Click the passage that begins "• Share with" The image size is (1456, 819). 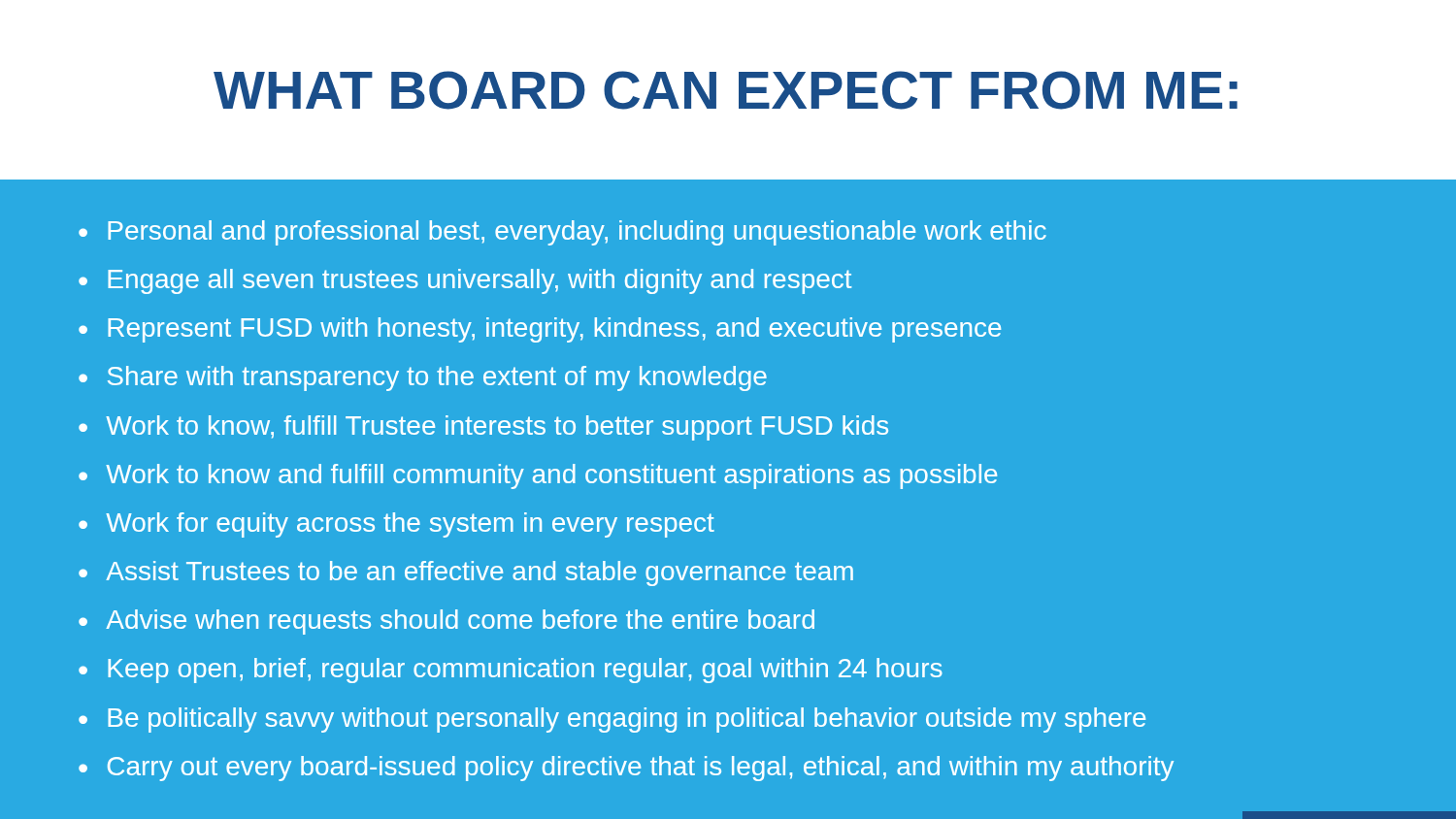[x=423, y=379]
